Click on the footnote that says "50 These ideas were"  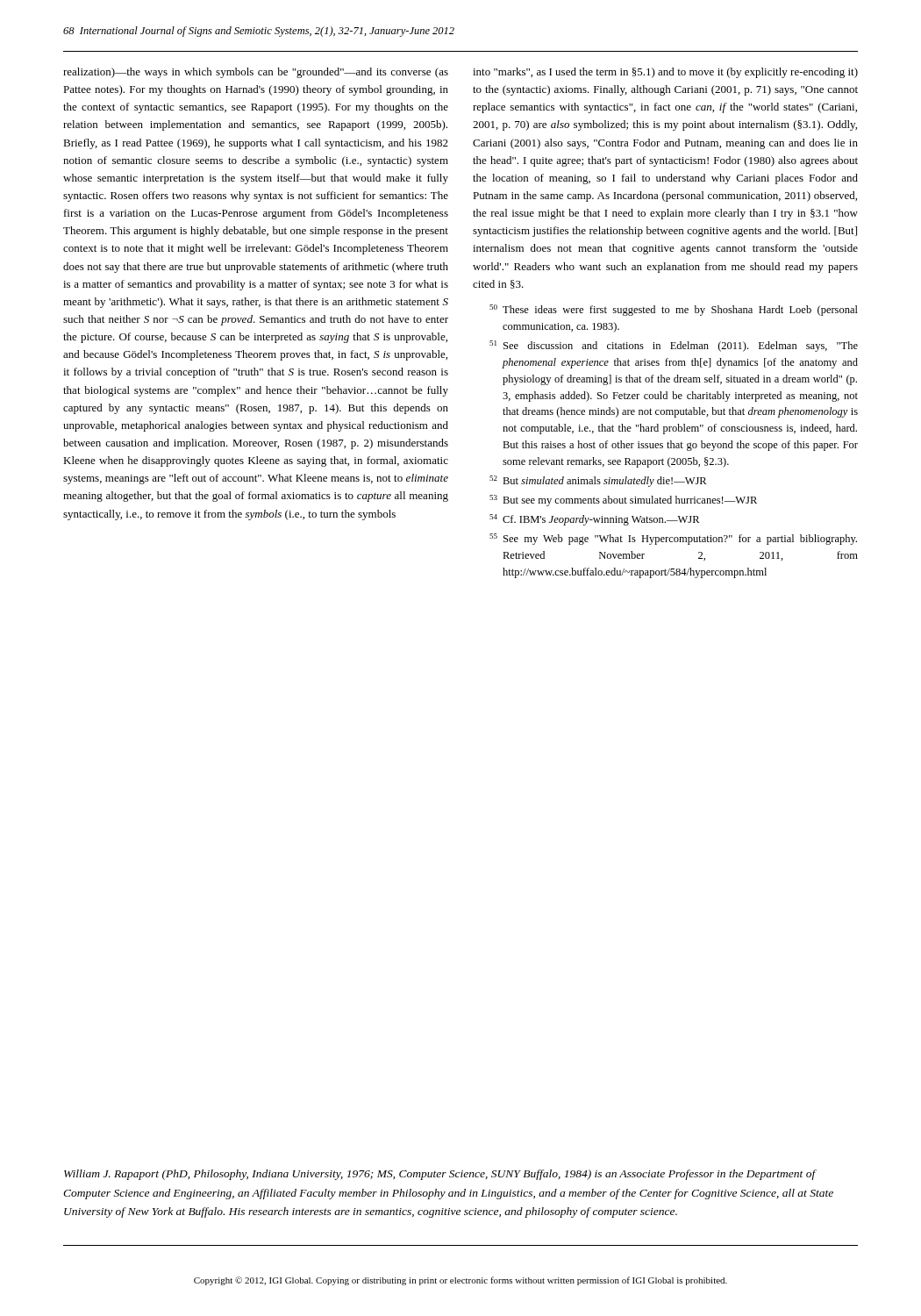pos(665,318)
